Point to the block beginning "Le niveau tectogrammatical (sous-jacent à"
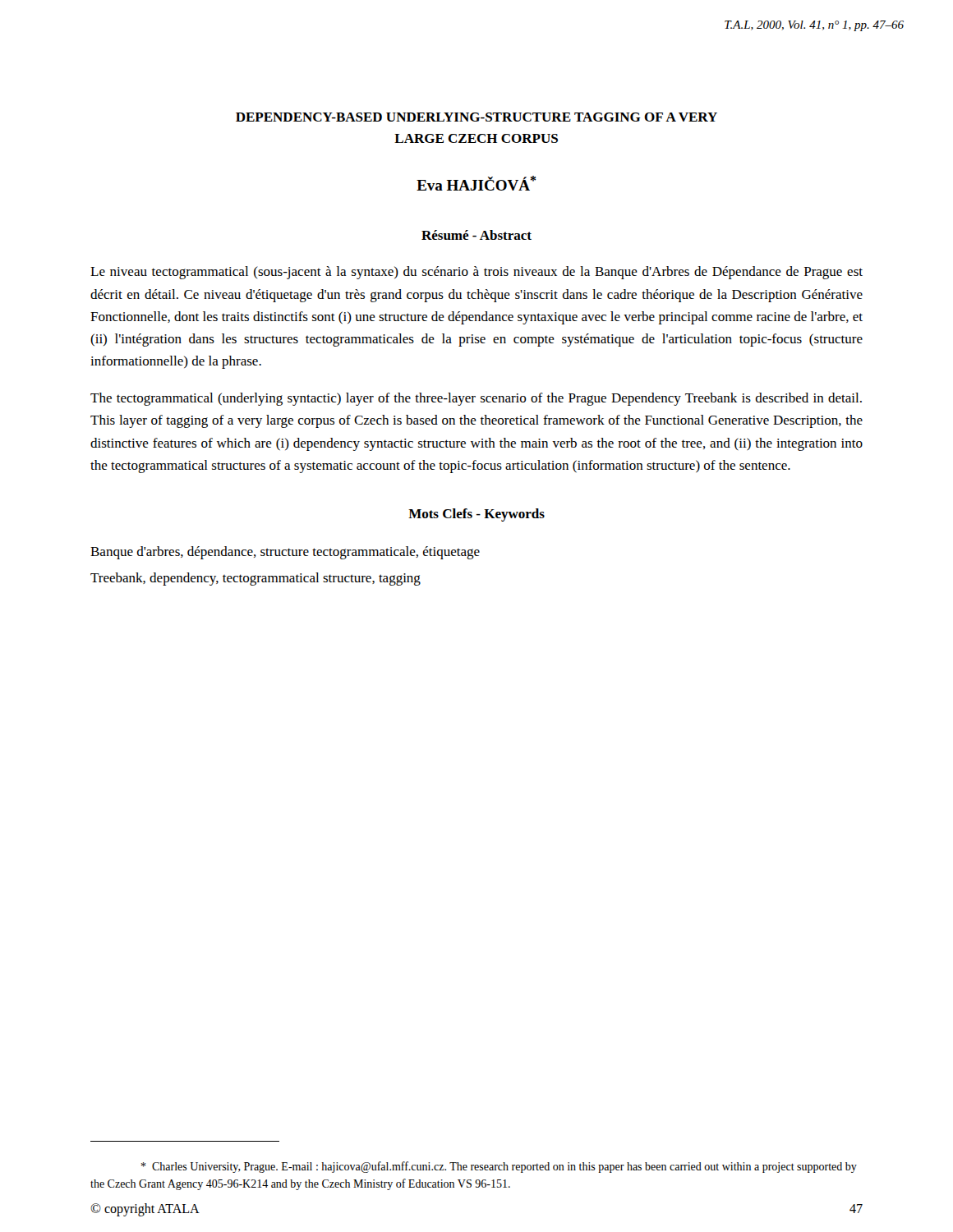This screenshot has height=1232, width=953. point(476,316)
